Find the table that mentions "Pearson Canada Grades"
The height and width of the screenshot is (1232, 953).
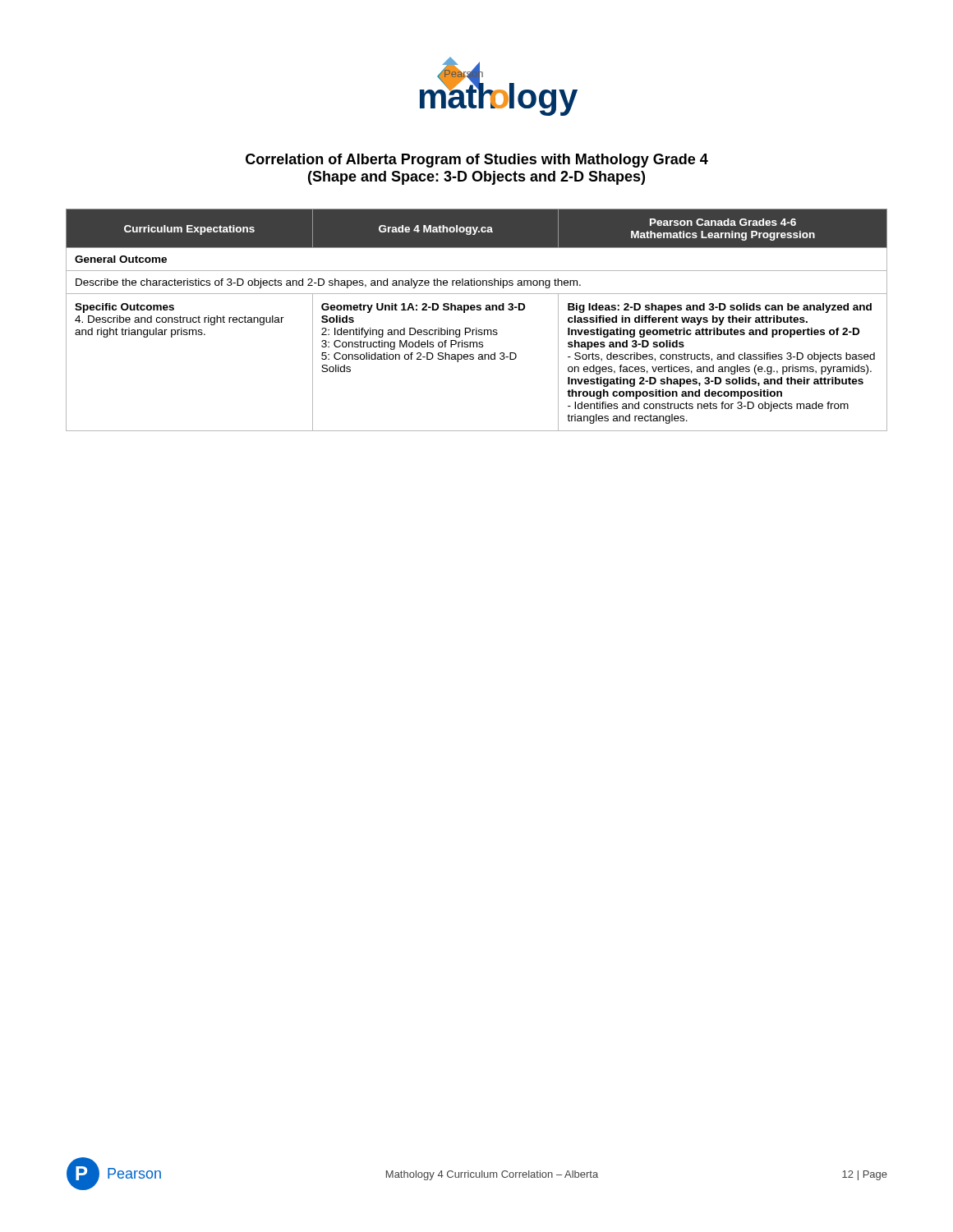(476, 320)
